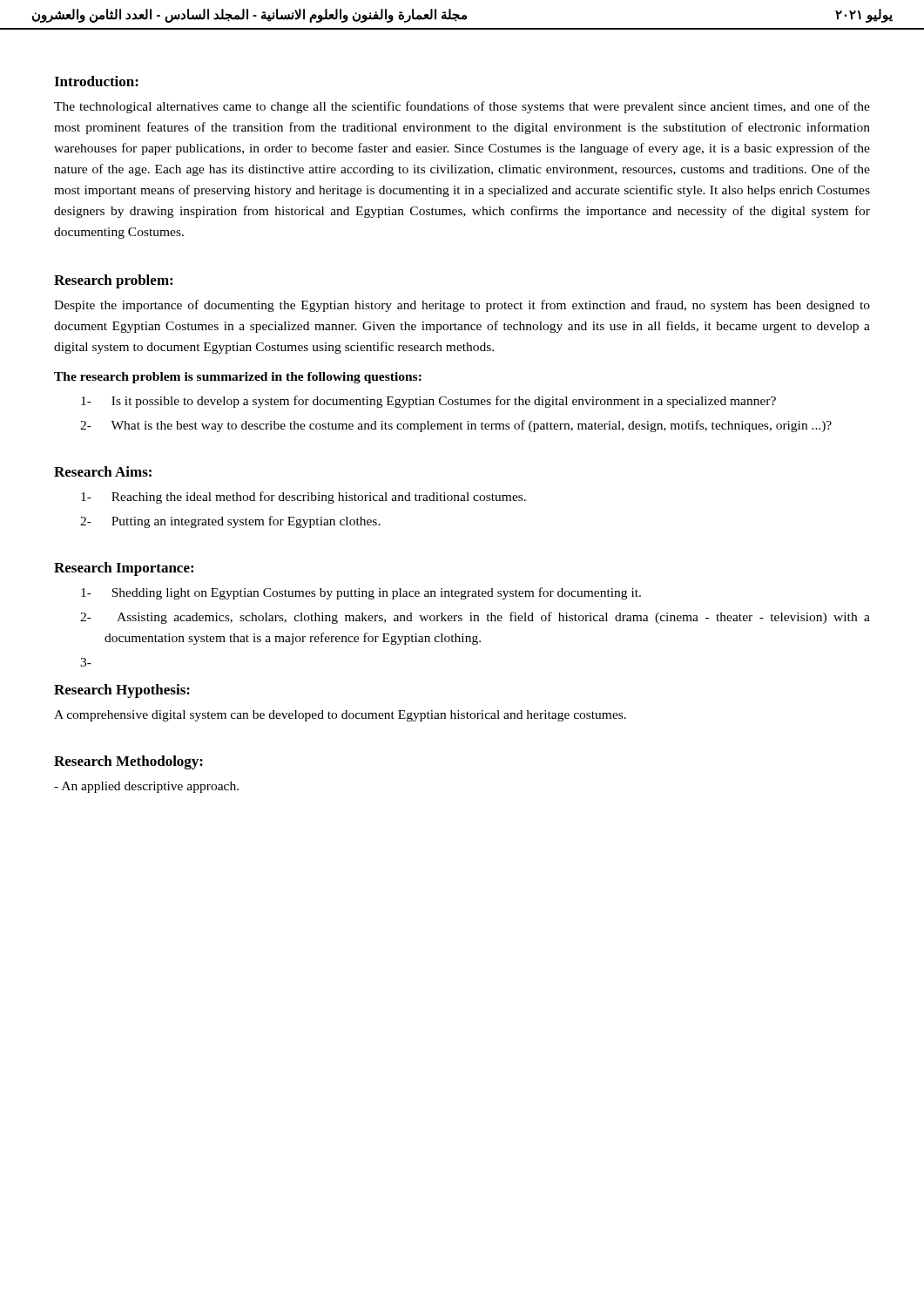Click on the text block starting "Research Hypothesis:"
This screenshot has width=924, height=1307.
coord(122,690)
